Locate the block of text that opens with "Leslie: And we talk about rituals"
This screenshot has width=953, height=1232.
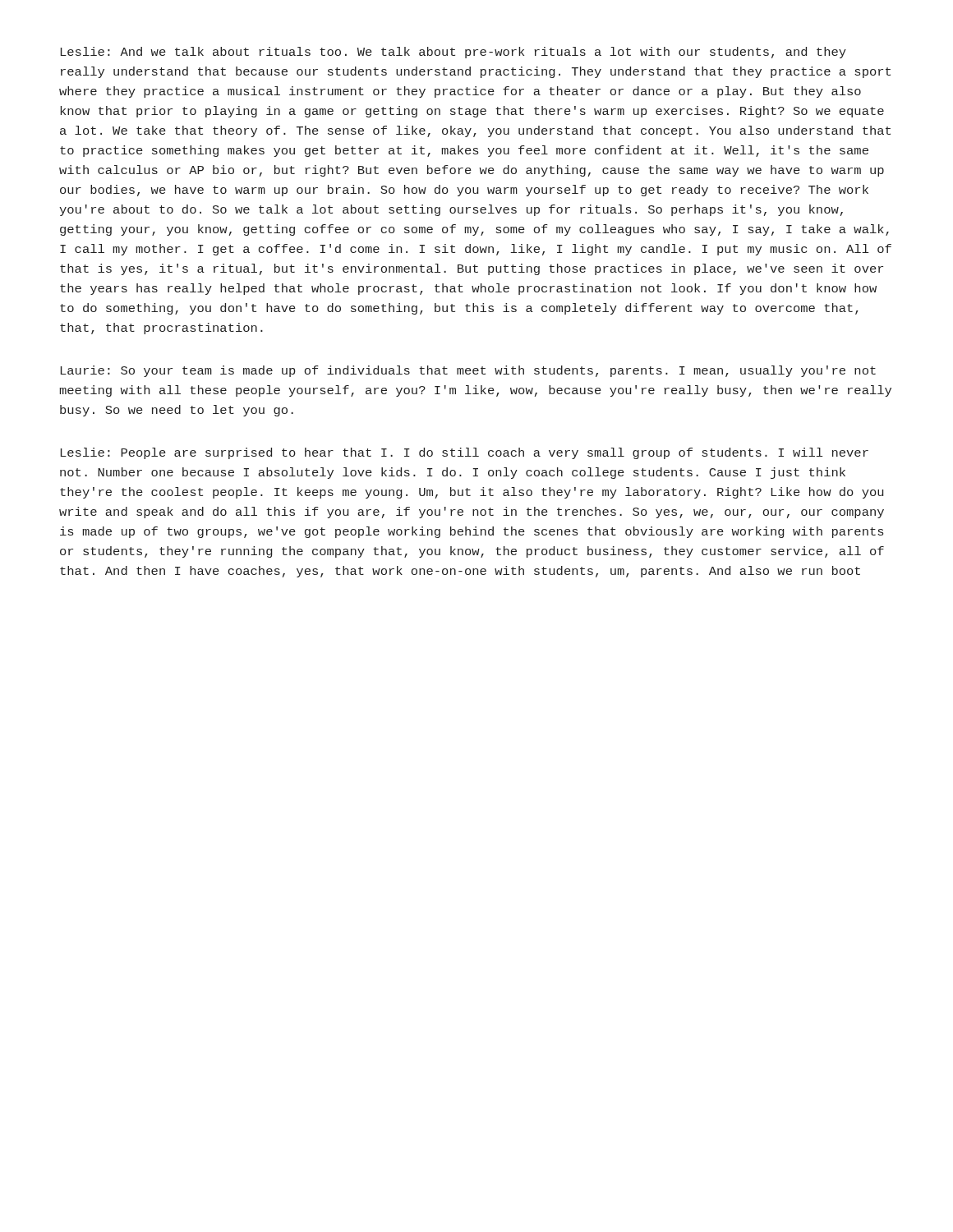click(476, 191)
